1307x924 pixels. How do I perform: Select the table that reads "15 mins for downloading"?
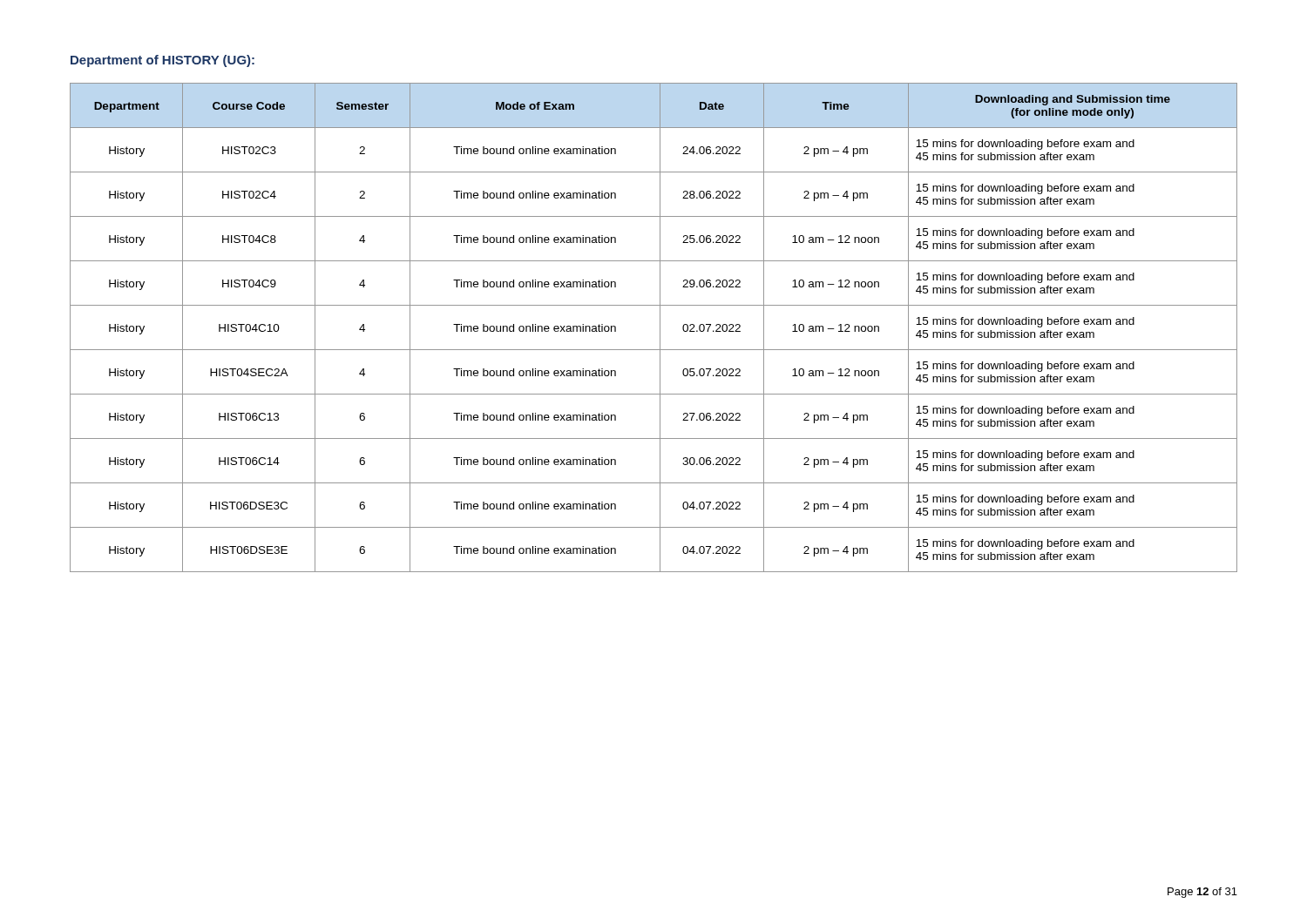click(654, 327)
